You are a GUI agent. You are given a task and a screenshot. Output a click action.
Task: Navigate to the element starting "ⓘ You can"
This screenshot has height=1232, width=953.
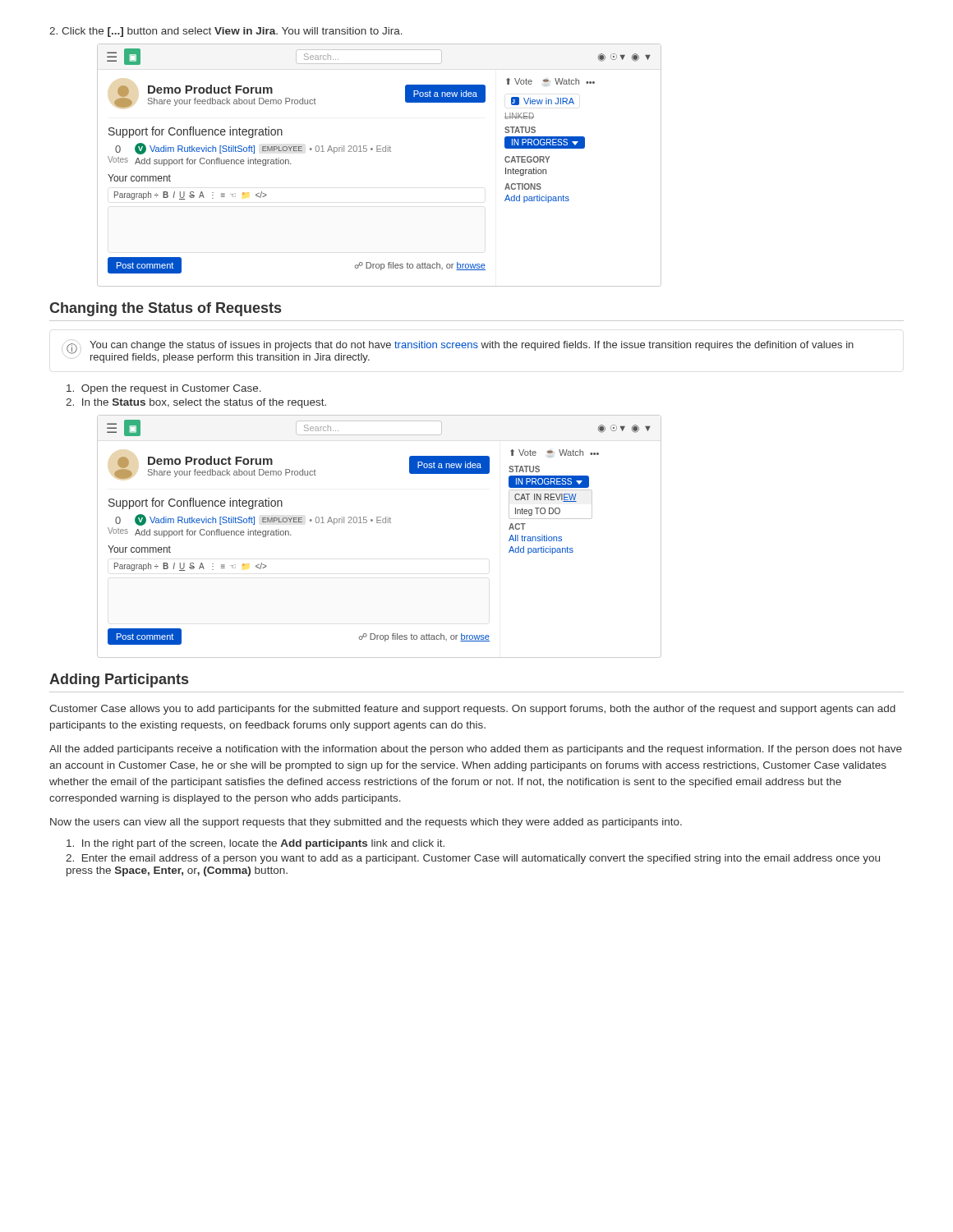point(476,351)
